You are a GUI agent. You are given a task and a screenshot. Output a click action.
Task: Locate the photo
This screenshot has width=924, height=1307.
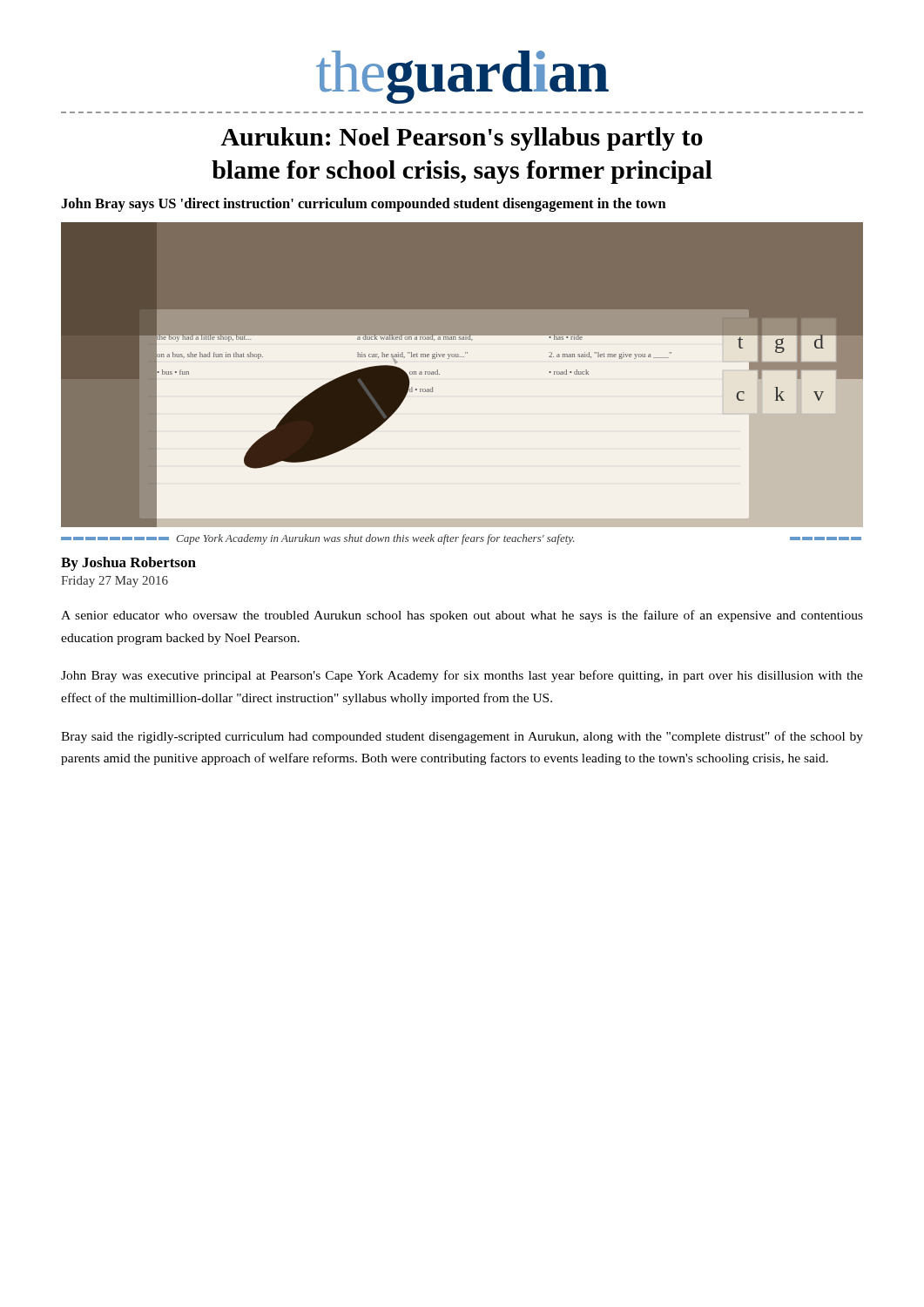pyautogui.click(x=462, y=375)
